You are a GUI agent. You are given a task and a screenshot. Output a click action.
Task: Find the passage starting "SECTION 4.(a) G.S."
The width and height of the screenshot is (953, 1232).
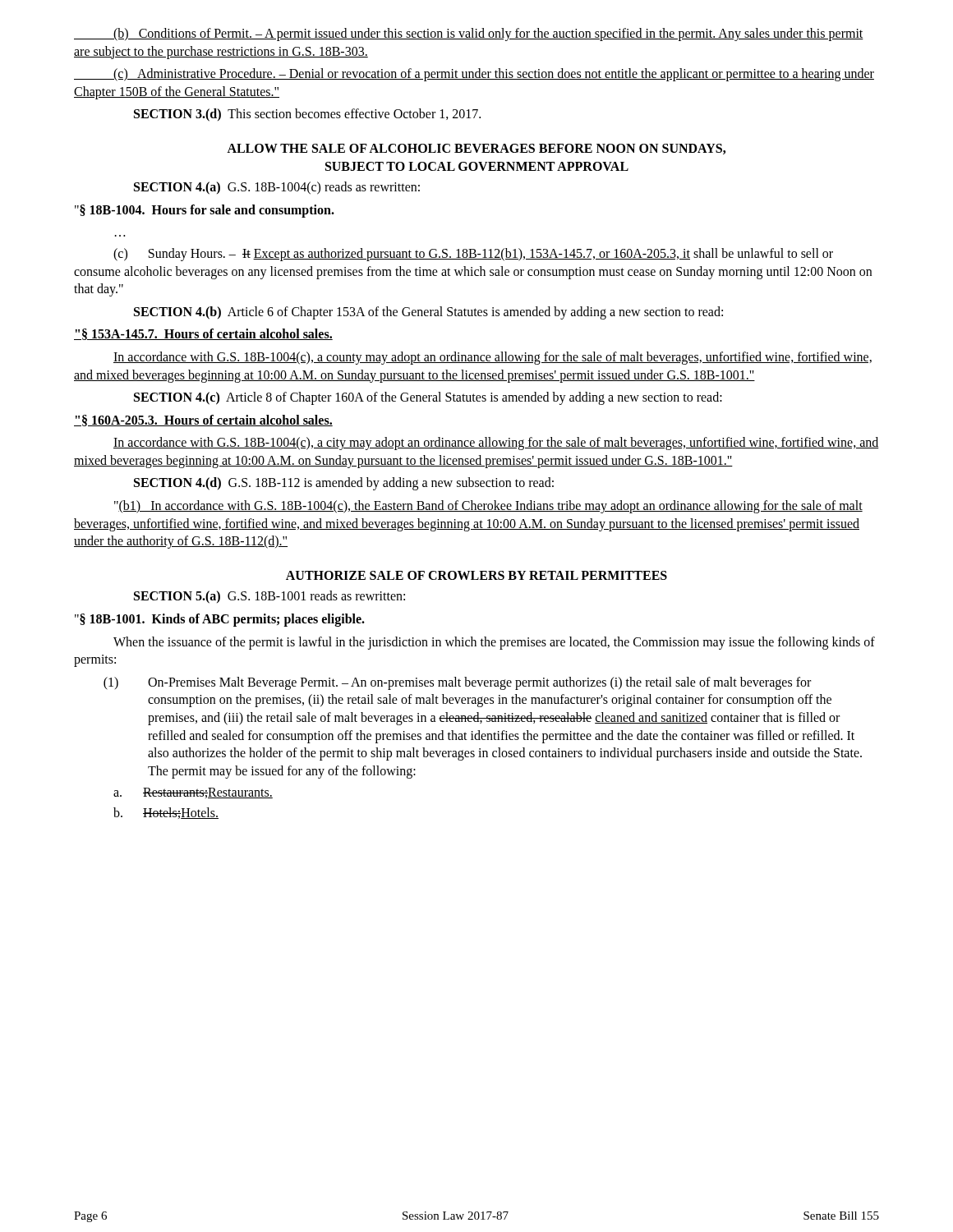point(476,249)
